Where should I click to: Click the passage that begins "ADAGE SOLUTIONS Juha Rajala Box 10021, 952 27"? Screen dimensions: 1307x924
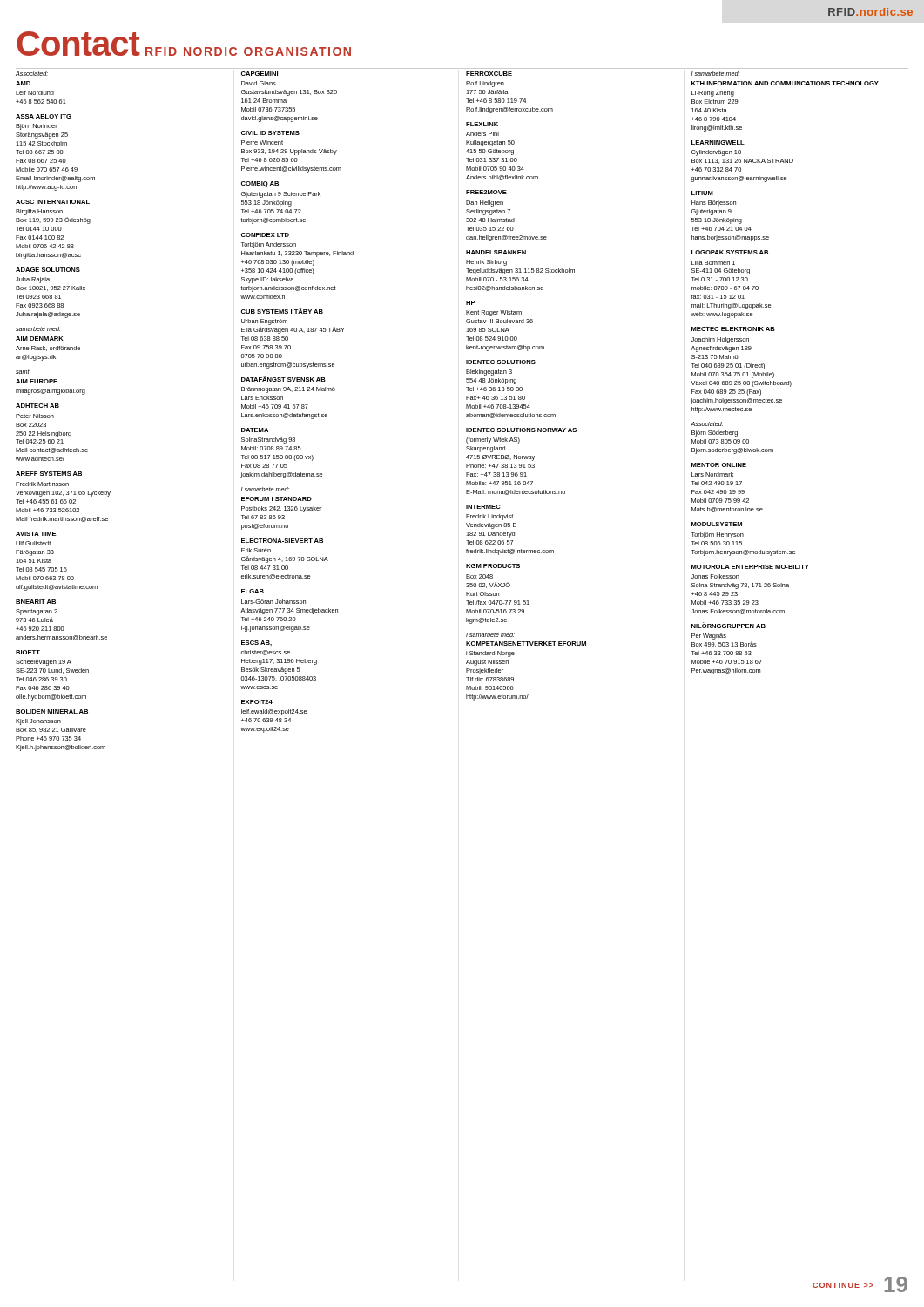pos(48,270)
